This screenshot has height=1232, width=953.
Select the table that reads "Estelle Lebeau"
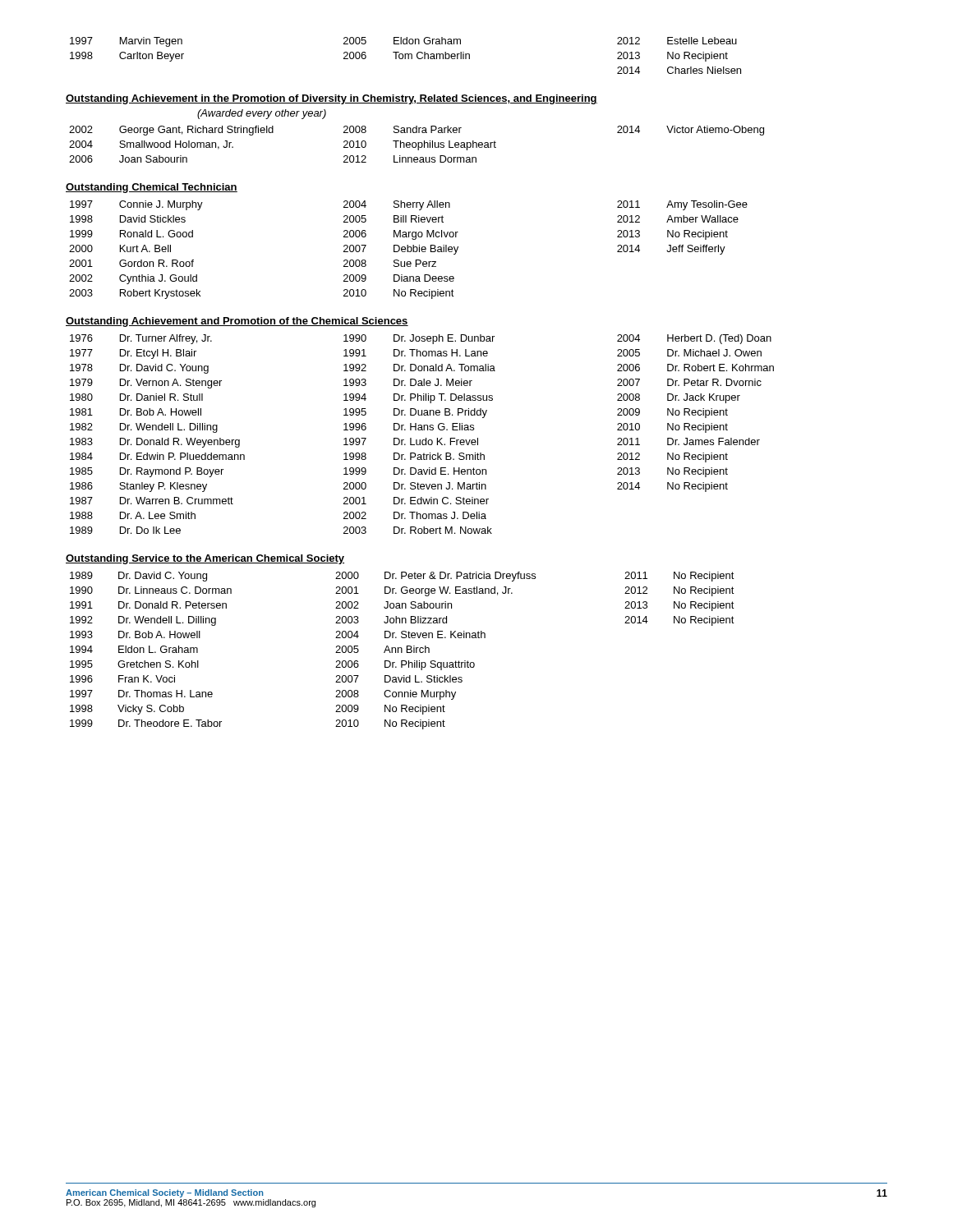[x=476, y=55]
